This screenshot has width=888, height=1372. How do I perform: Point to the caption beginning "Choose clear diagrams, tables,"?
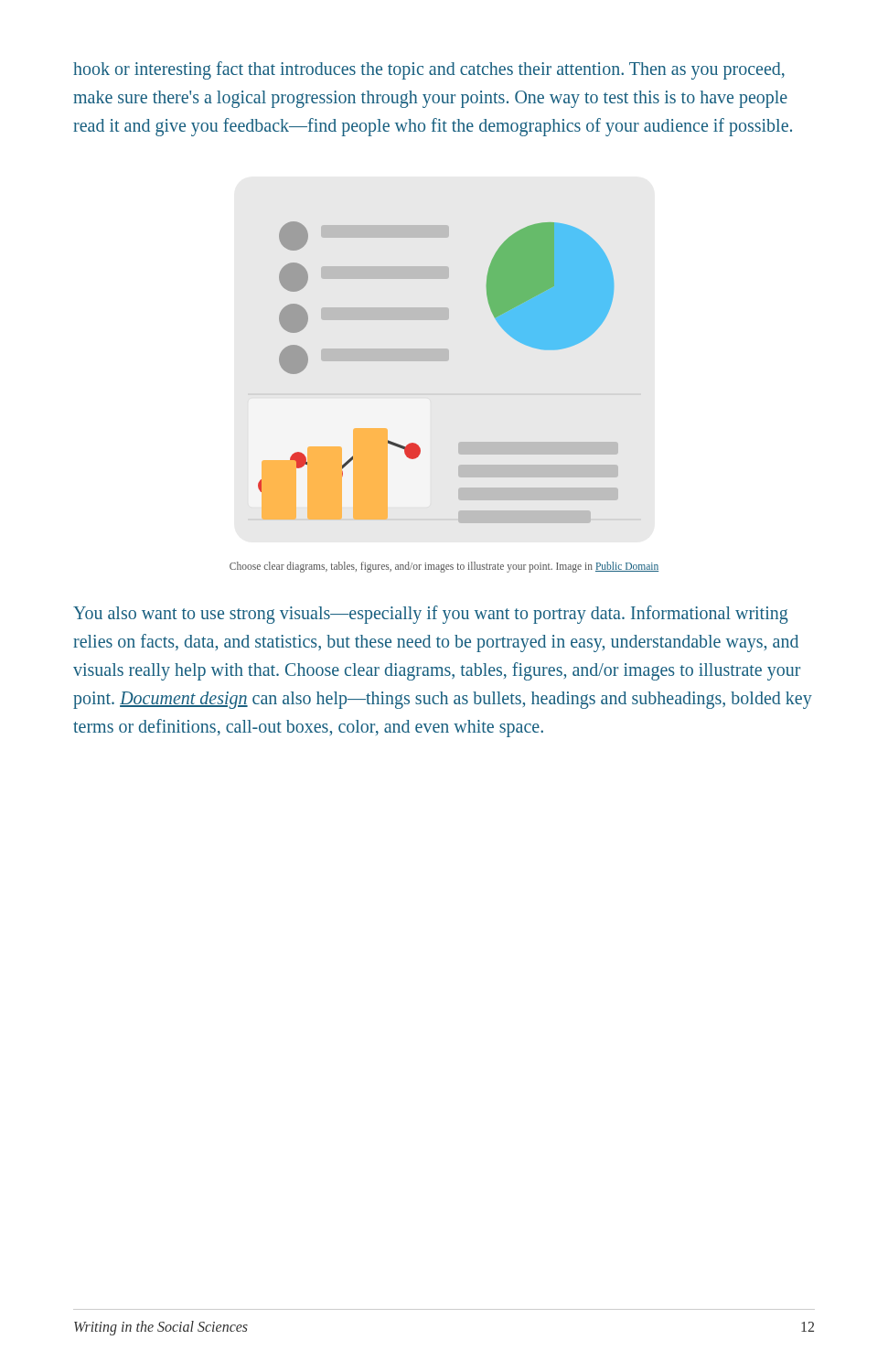pyautogui.click(x=444, y=566)
